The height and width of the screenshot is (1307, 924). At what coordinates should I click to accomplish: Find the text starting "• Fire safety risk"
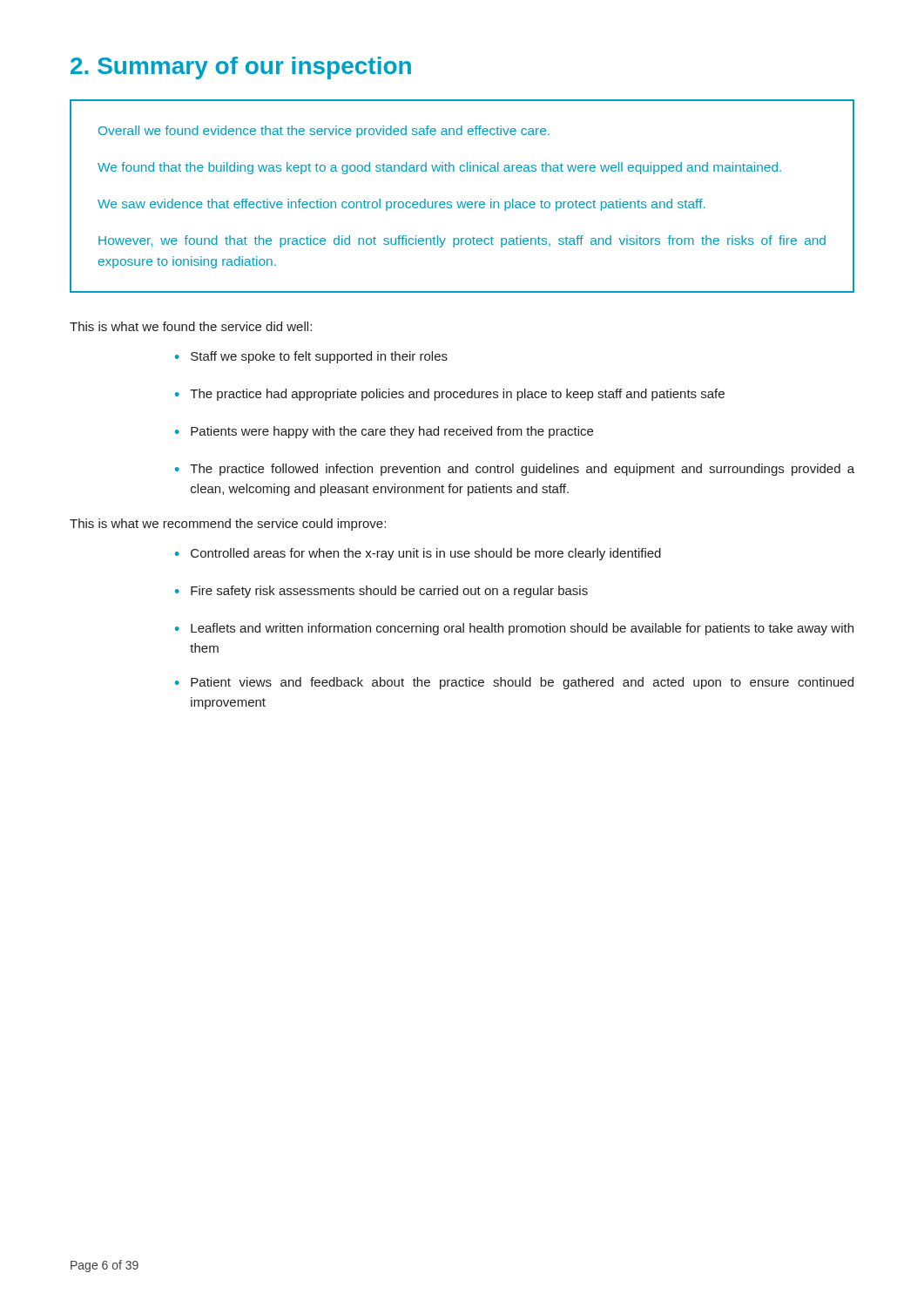point(514,592)
